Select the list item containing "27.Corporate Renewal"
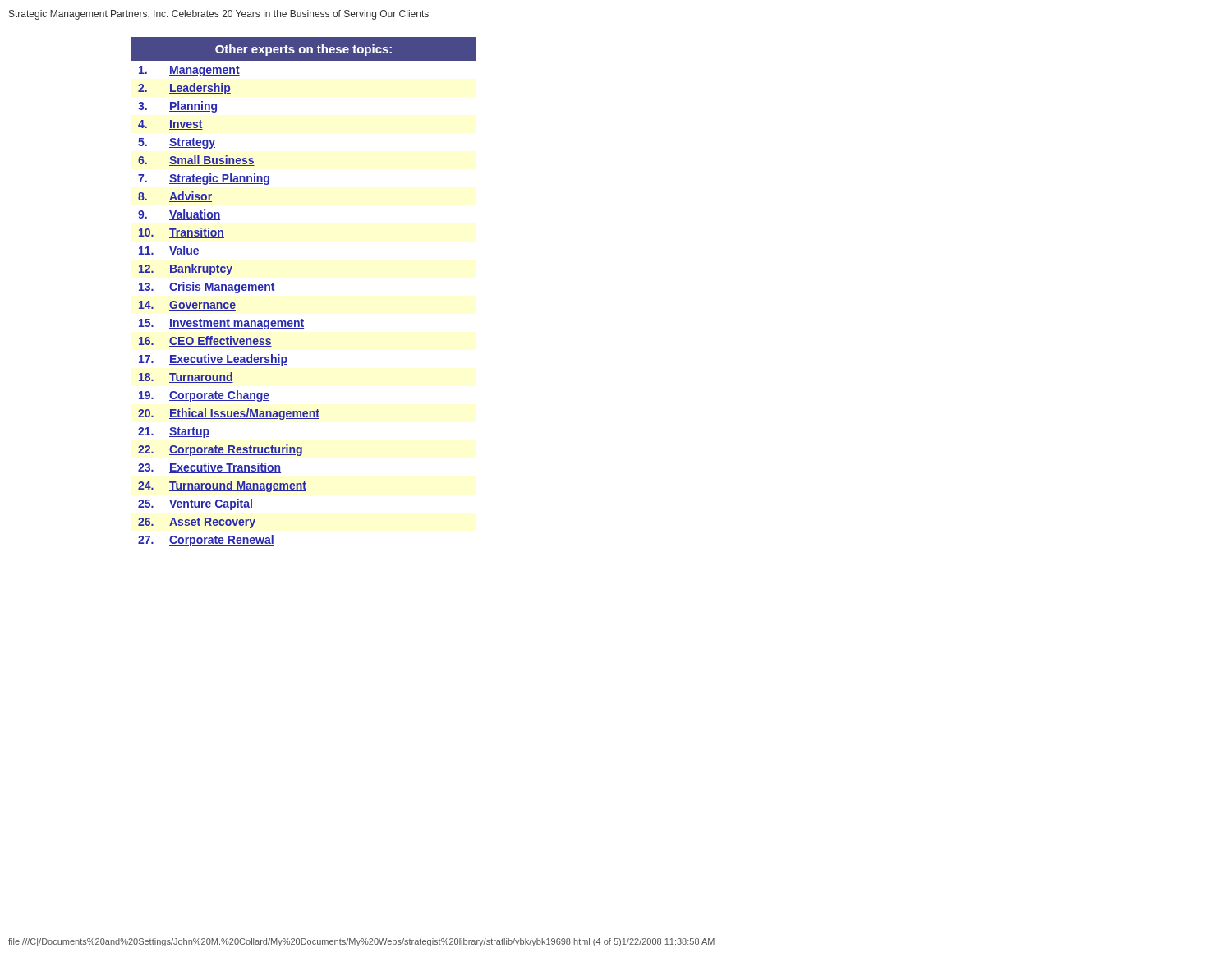Screen dimensions: 953x1232 pyautogui.click(x=206, y=540)
